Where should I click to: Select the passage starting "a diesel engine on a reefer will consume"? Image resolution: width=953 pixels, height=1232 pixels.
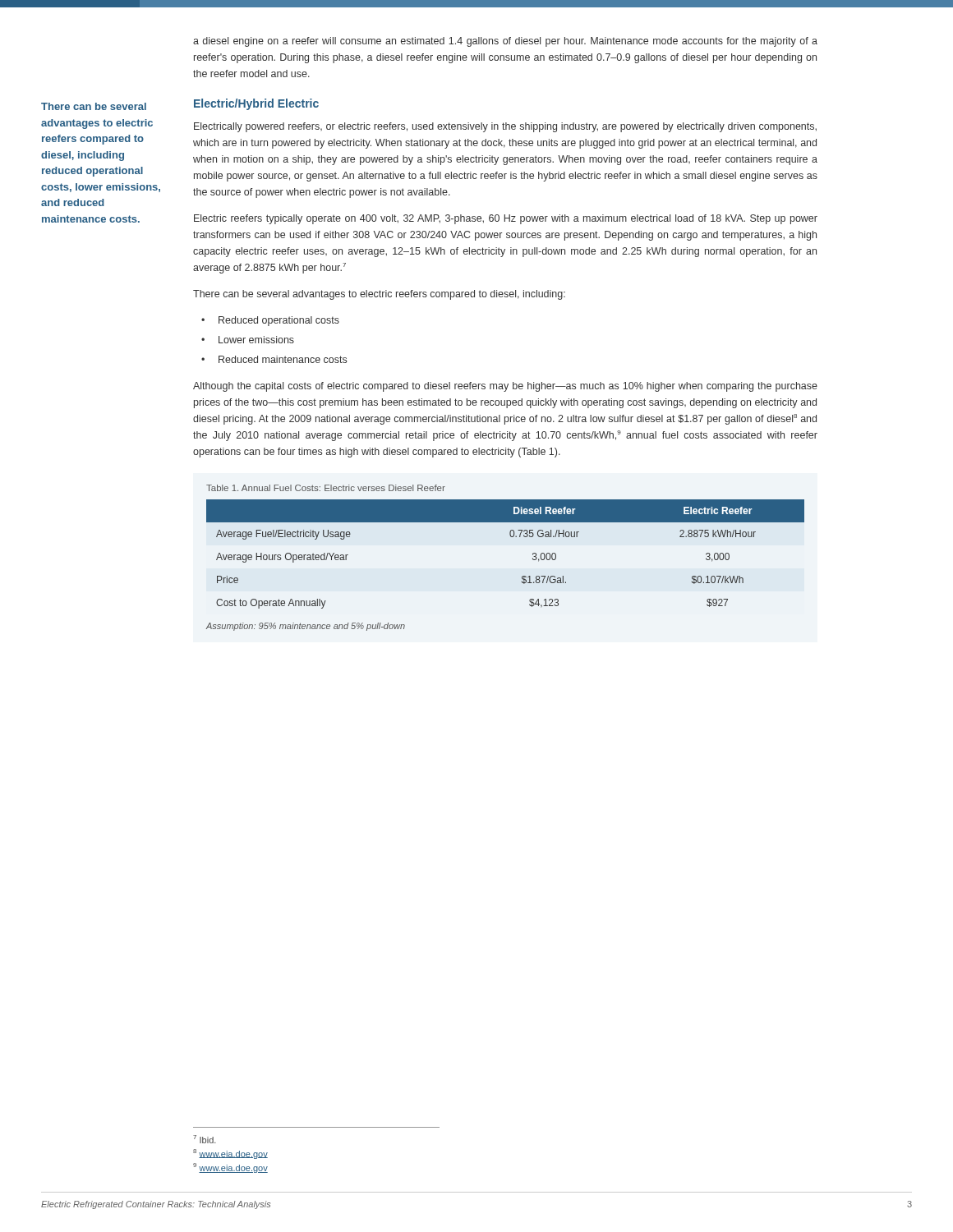click(505, 58)
